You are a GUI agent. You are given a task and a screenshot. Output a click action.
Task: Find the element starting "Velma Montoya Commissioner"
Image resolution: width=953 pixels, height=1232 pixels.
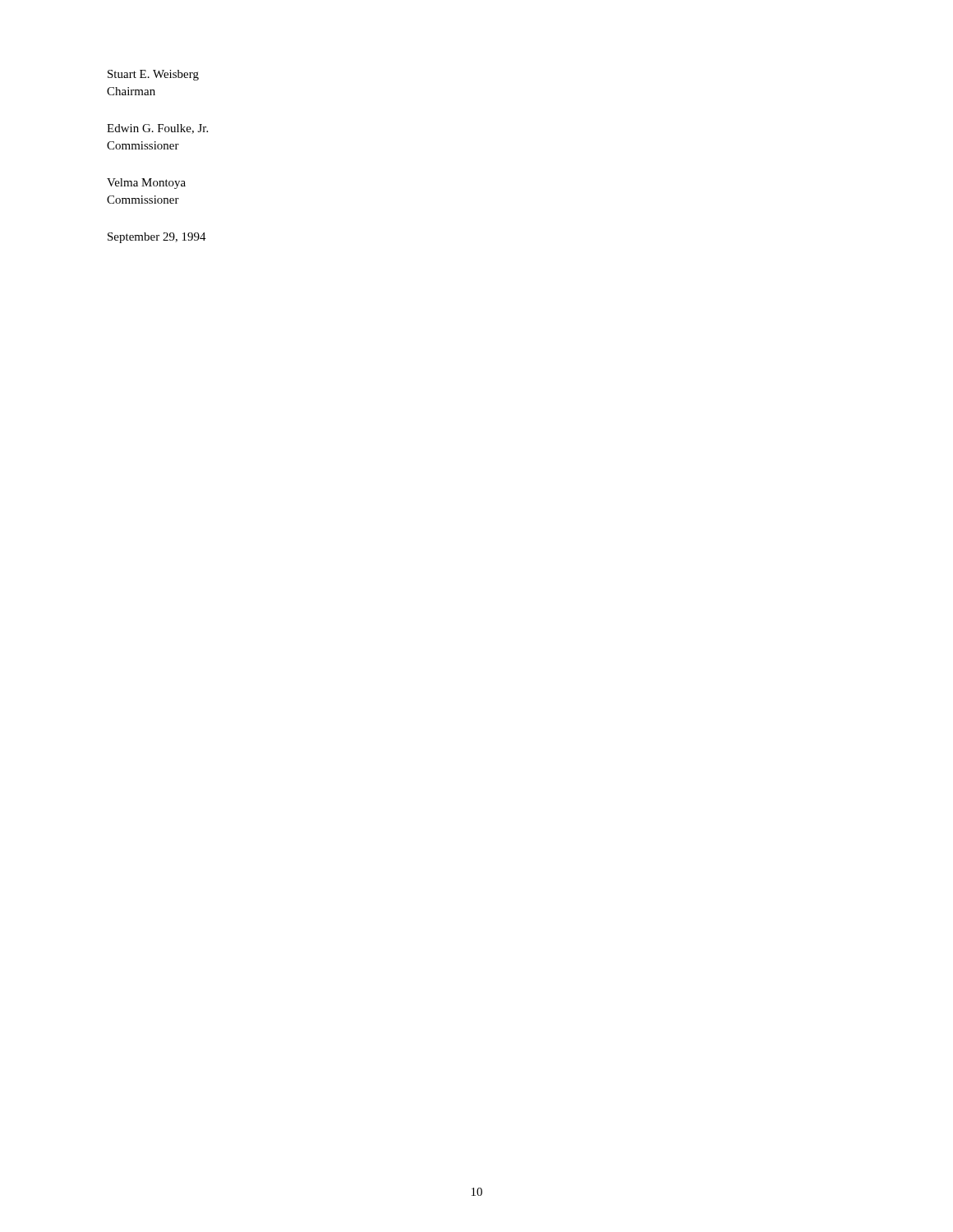146,191
